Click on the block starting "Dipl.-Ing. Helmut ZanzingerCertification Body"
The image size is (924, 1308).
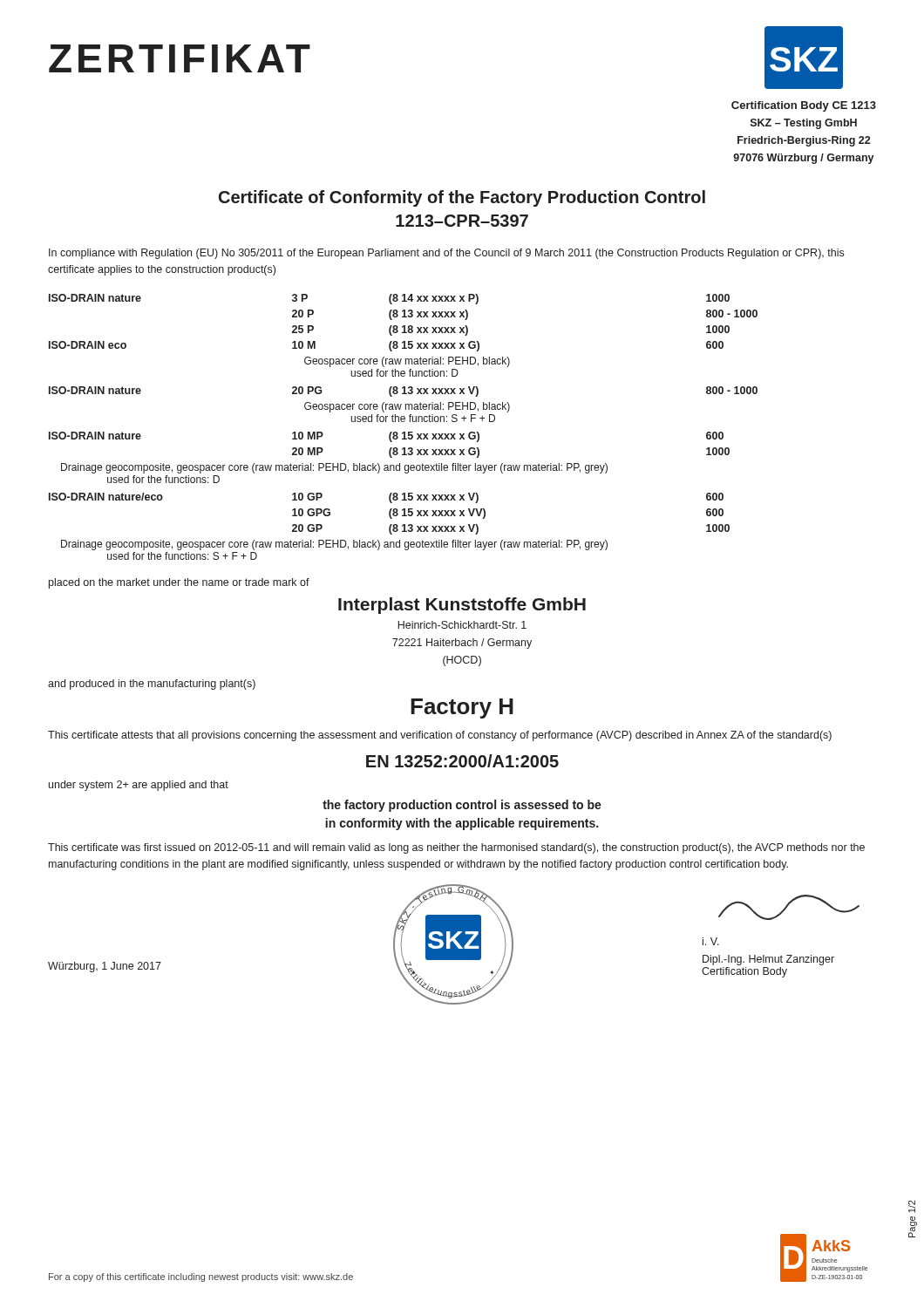[x=768, y=966]
